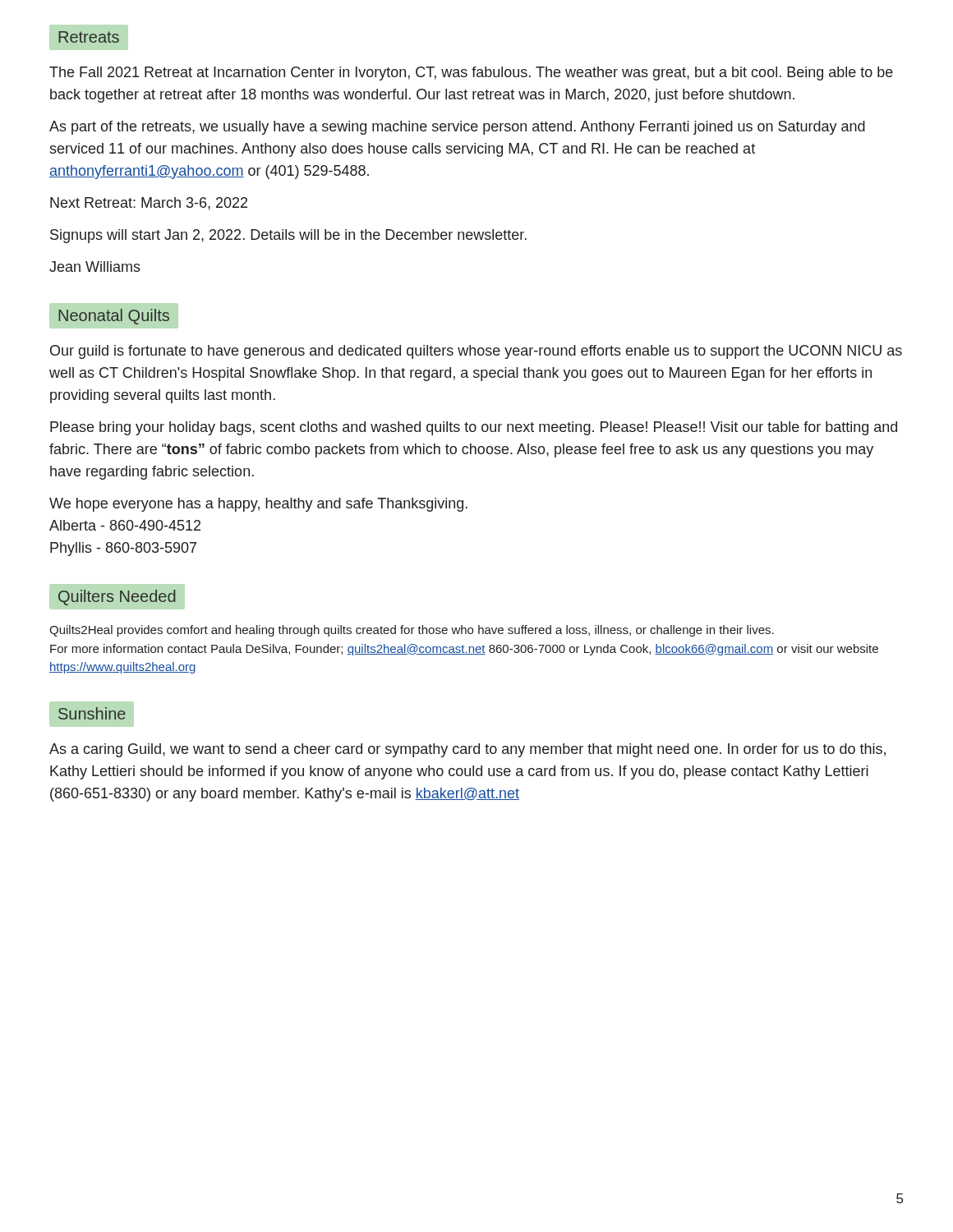
Task: Select the element starting "As a caring Guild,"
Action: click(468, 771)
